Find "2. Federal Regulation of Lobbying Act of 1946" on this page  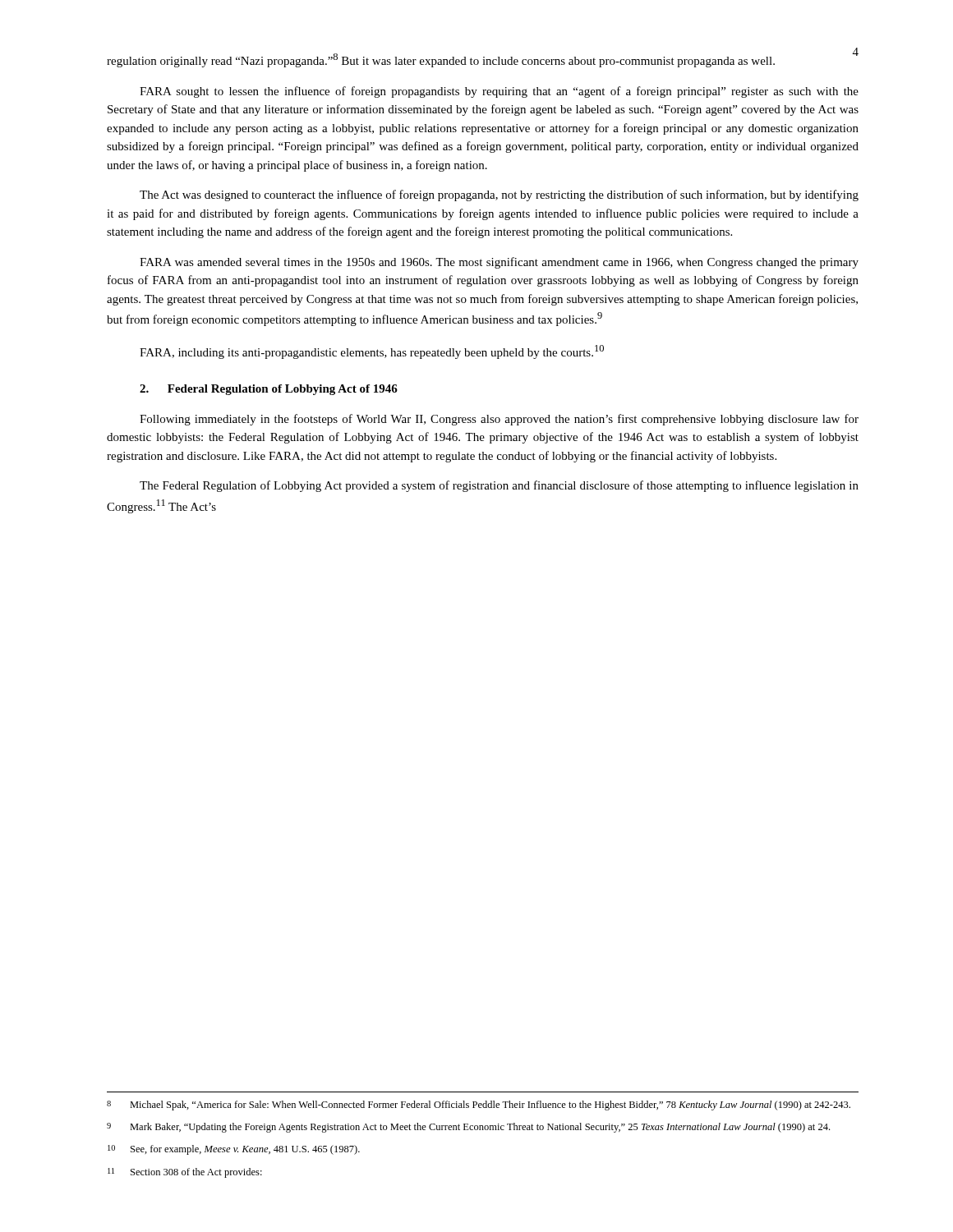[269, 390]
